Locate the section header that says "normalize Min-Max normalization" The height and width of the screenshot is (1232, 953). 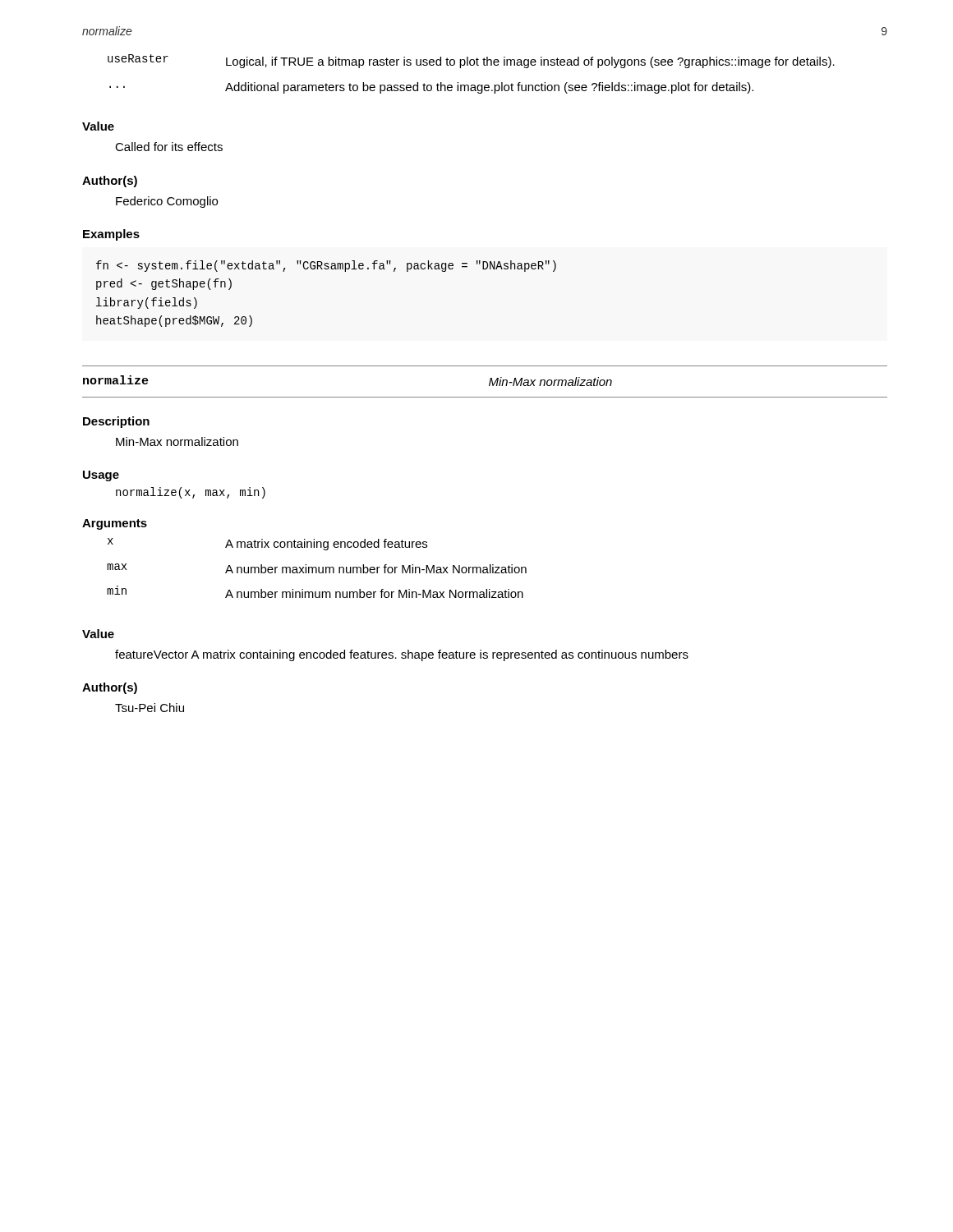pyautogui.click(x=485, y=381)
